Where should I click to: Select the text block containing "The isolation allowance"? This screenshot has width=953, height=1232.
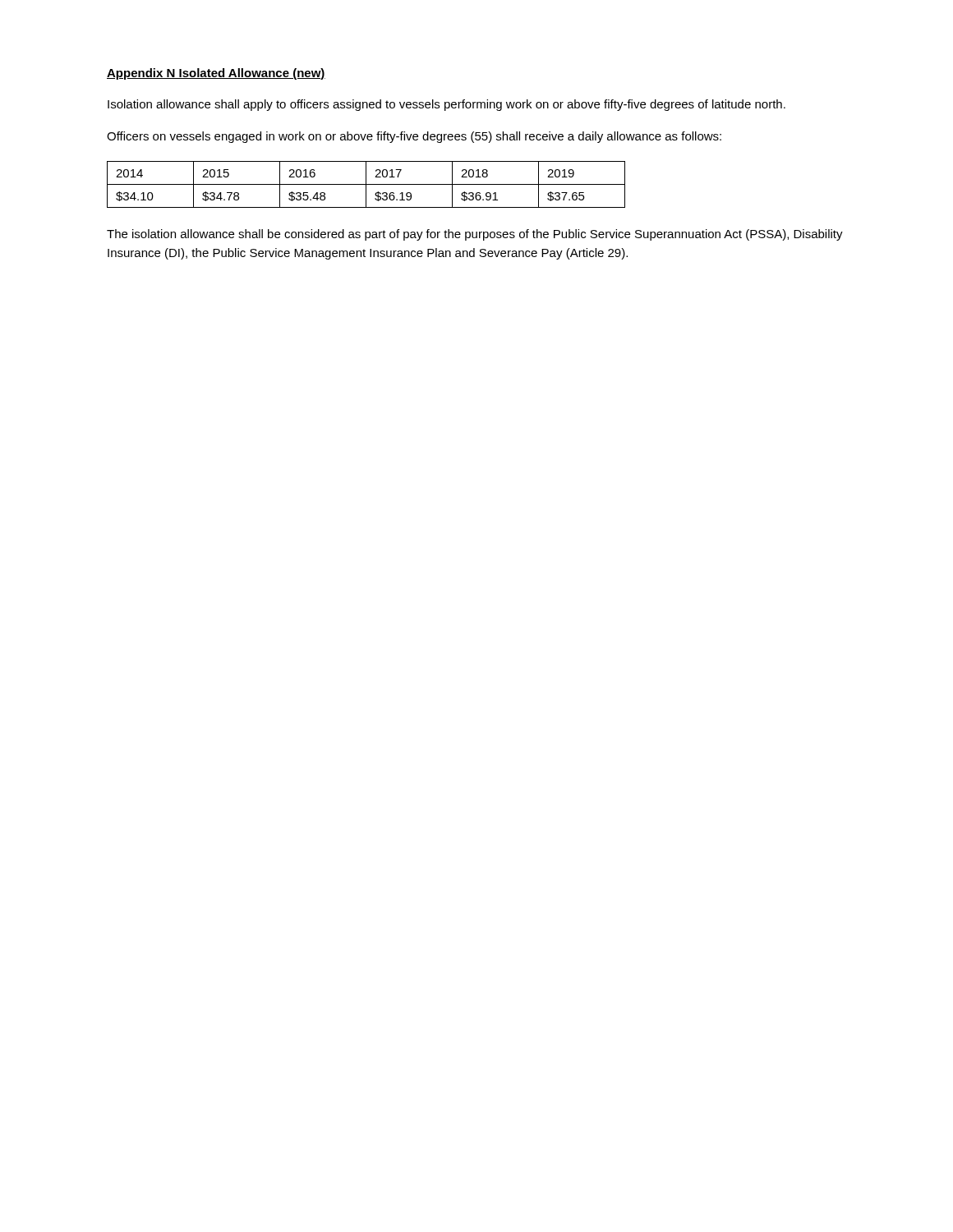pos(475,243)
